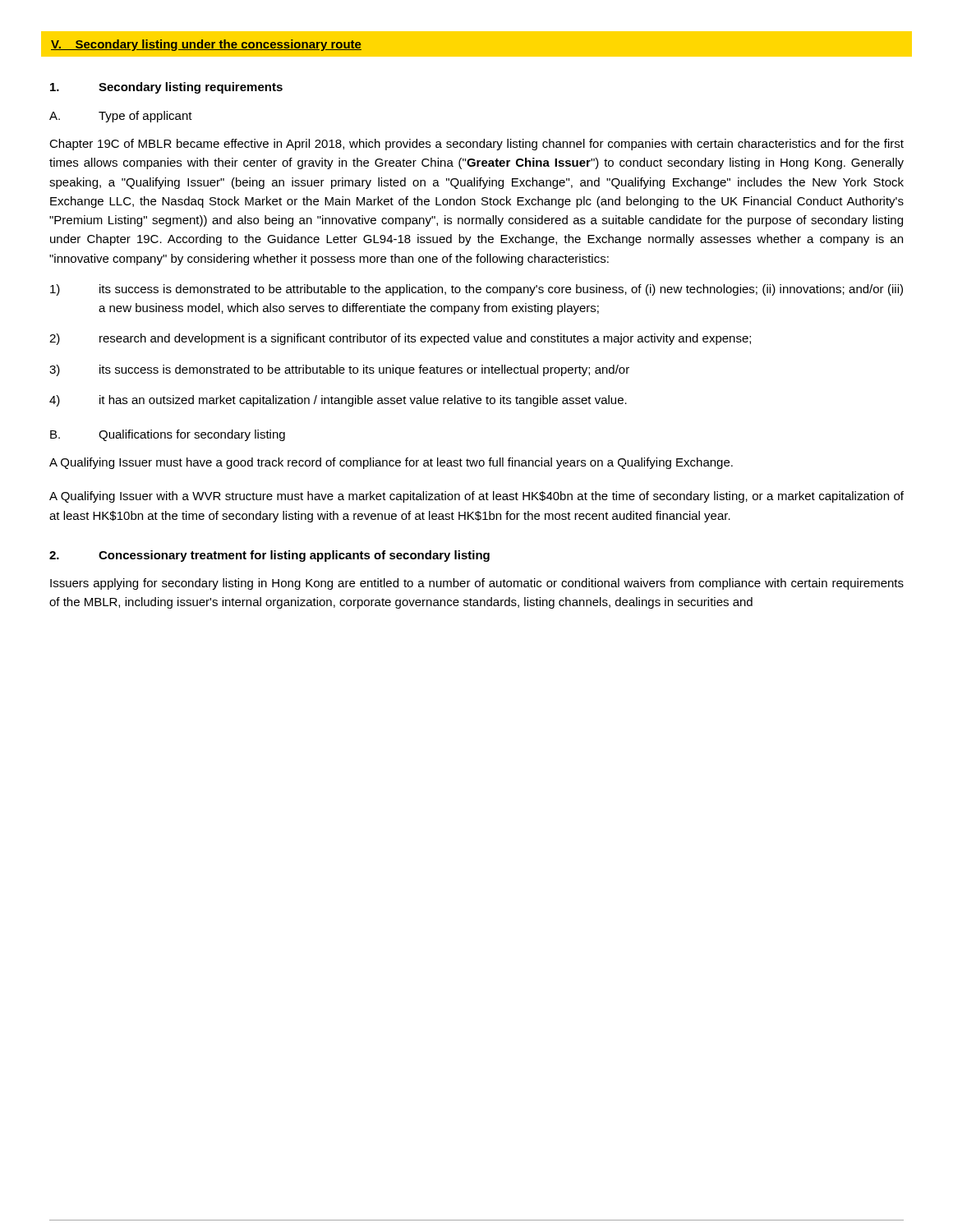This screenshot has height=1232, width=953.
Task: Select the list item containing "4) it has an outsized market"
Action: 476,399
